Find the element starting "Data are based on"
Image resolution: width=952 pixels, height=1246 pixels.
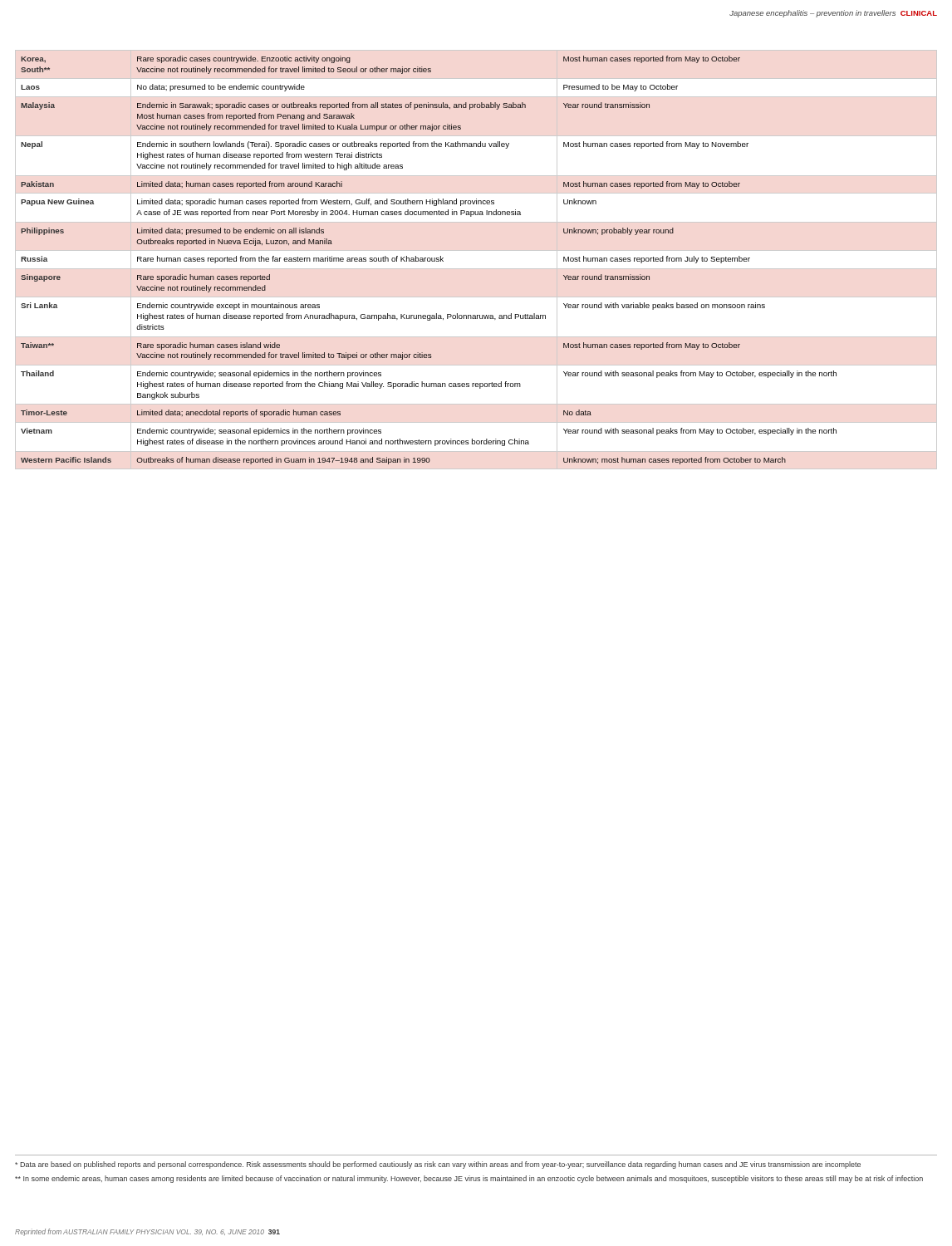click(x=476, y=1172)
